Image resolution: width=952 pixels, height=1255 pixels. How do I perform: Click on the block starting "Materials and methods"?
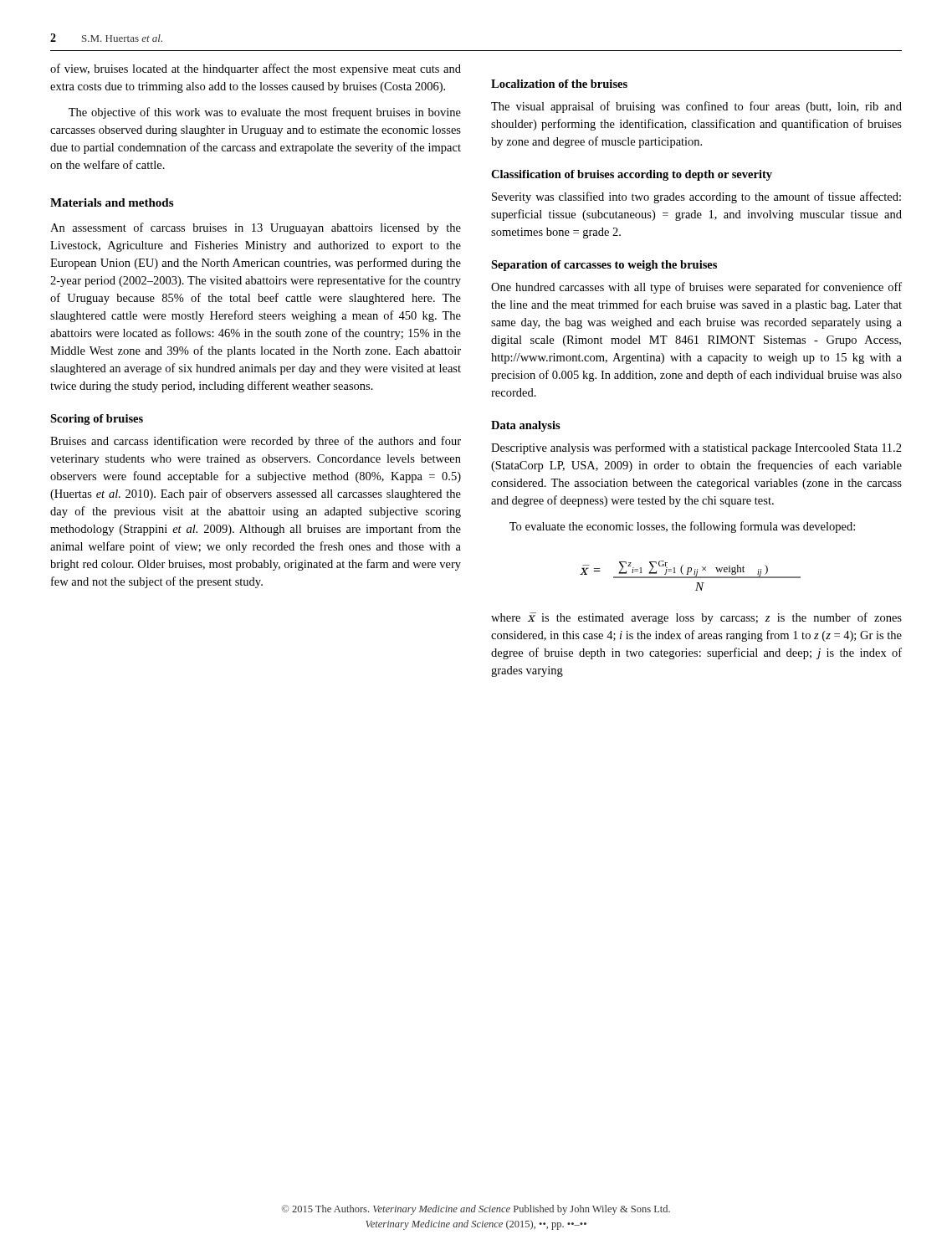112,202
